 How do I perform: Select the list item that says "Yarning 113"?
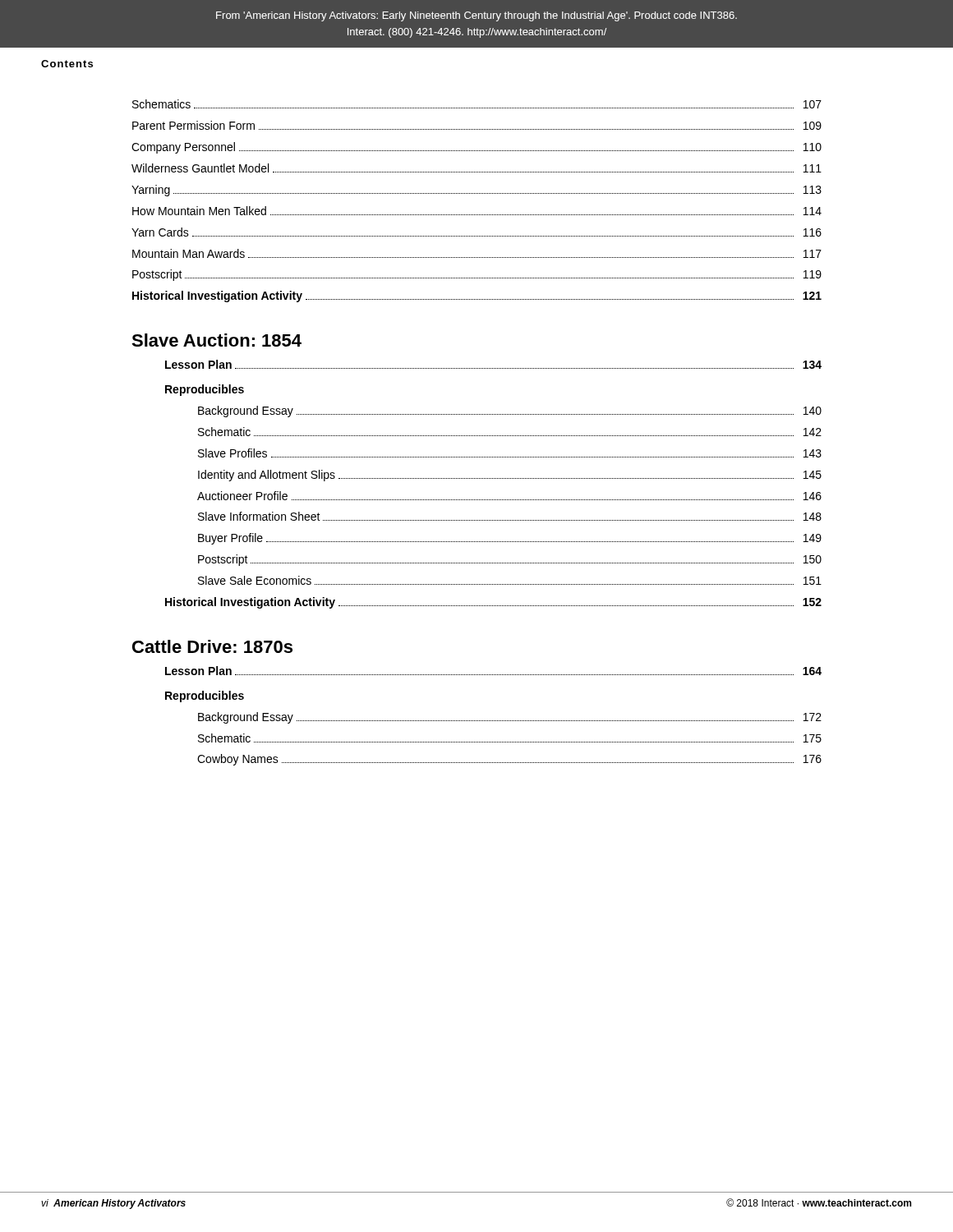pos(476,190)
